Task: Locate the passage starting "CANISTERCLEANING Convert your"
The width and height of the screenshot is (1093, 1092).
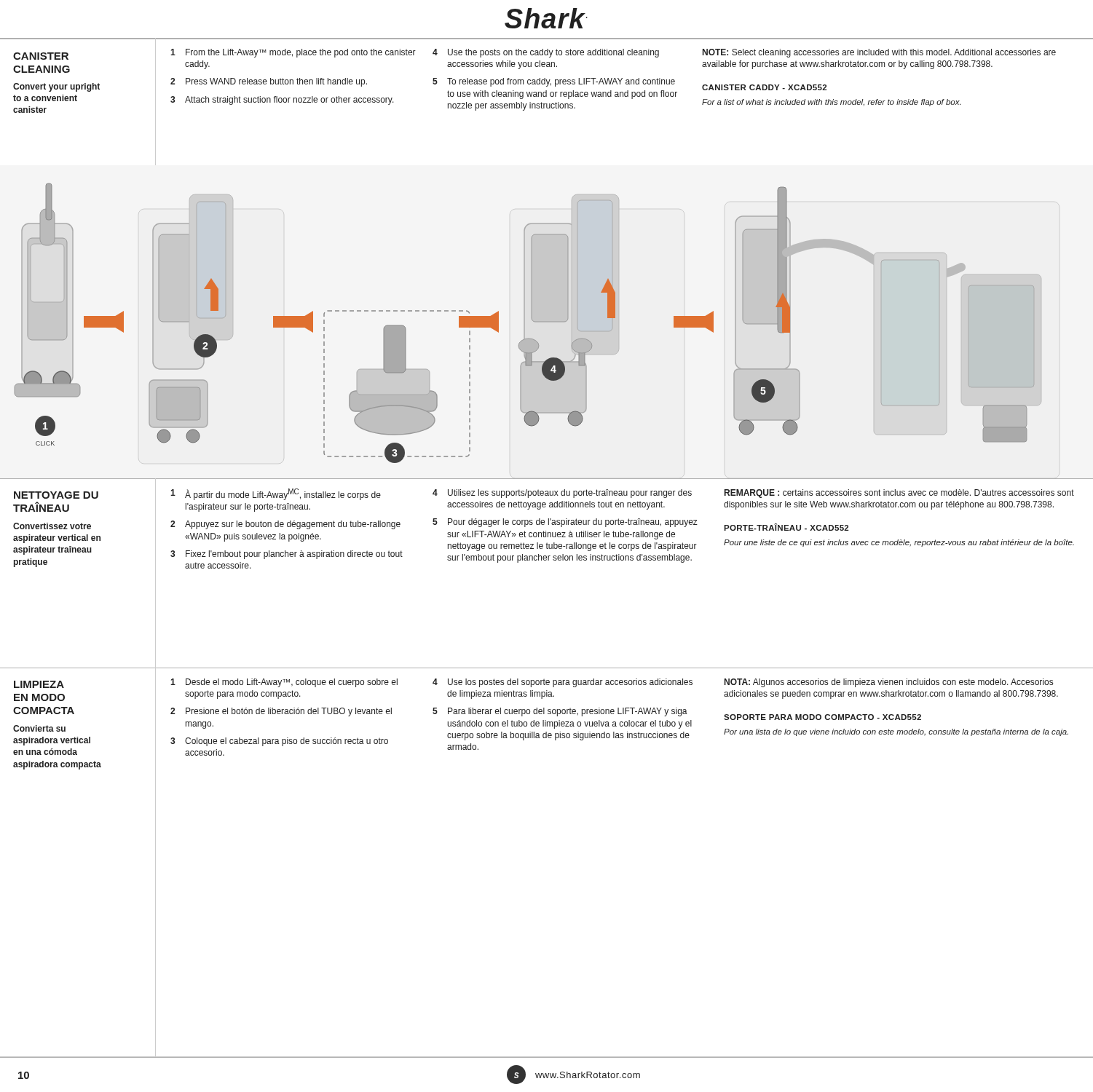Action: 80,83
